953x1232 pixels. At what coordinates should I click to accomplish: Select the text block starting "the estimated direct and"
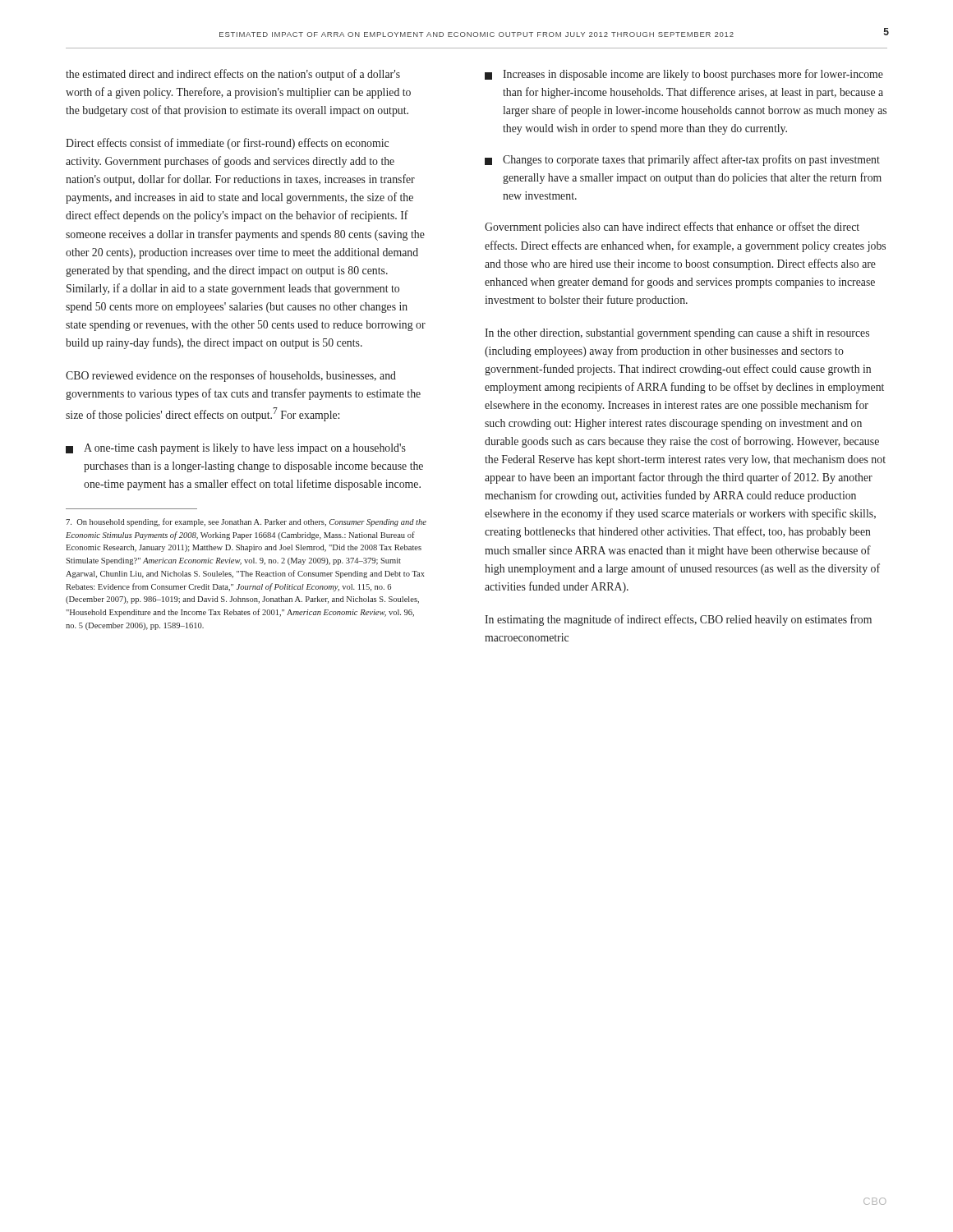238,92
